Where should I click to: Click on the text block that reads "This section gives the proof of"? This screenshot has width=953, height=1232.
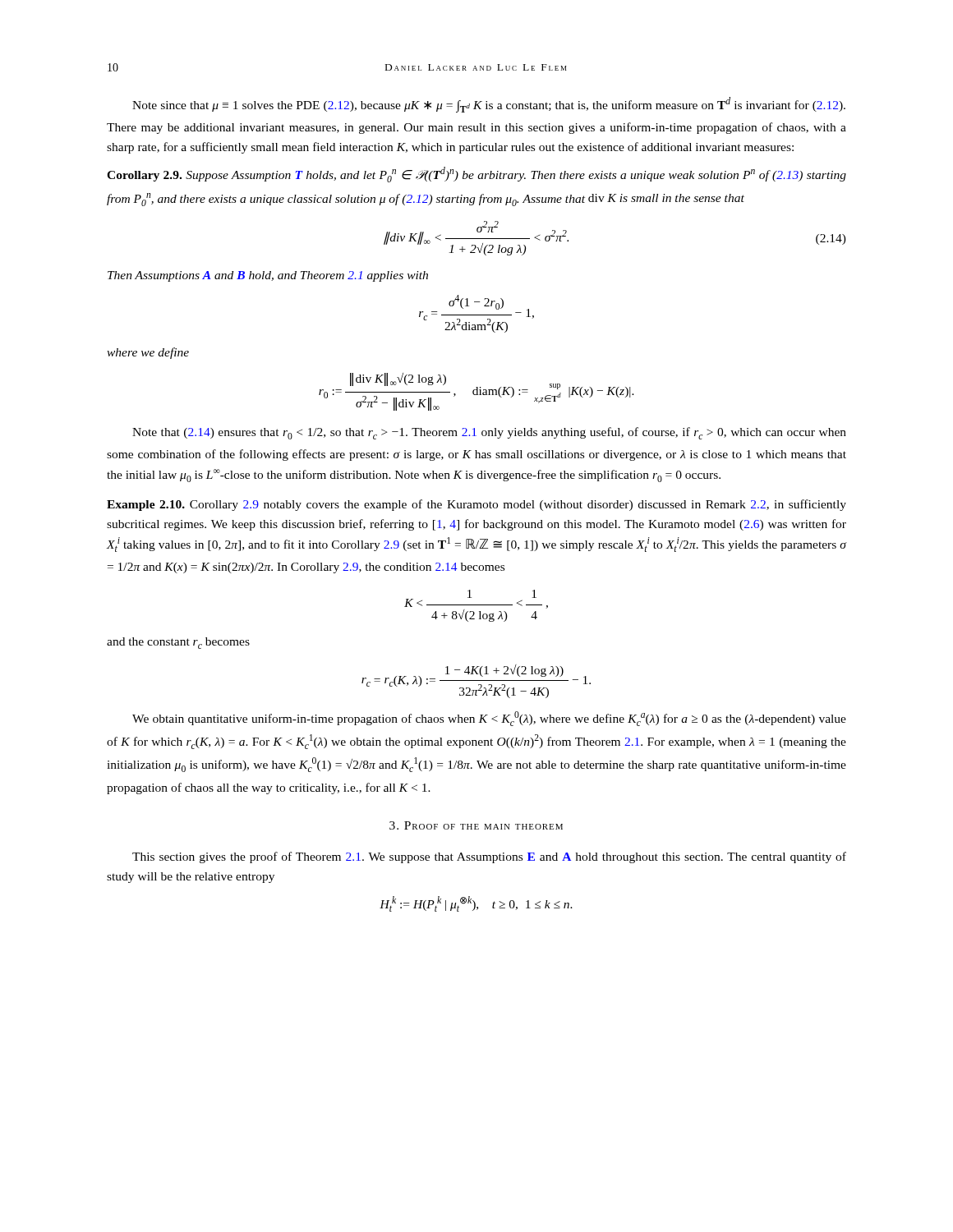click(476, 866)
